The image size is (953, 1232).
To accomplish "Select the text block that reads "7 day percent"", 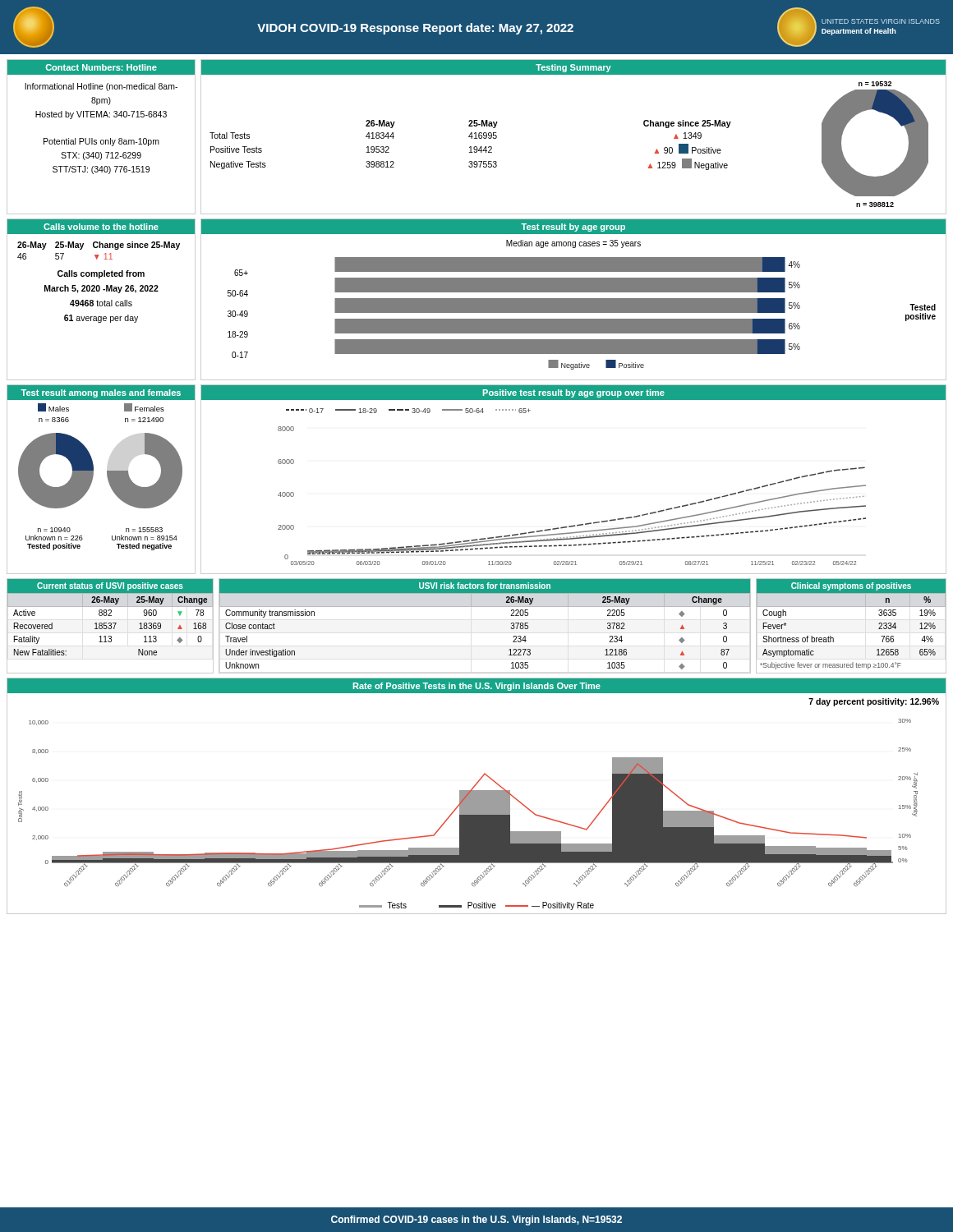I will pyautogui.click(x=874, y=701).
